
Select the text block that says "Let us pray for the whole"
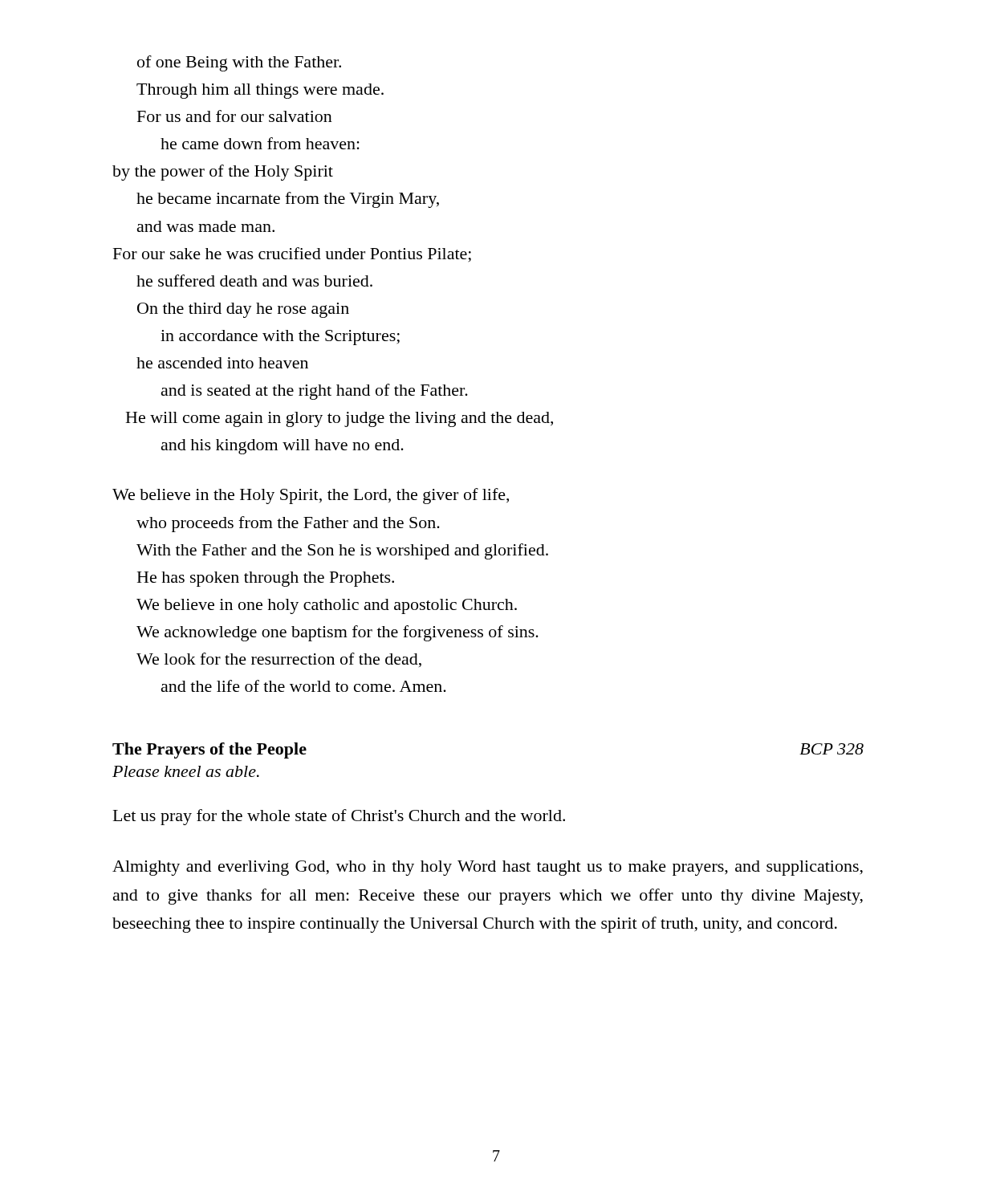(339, 815)
